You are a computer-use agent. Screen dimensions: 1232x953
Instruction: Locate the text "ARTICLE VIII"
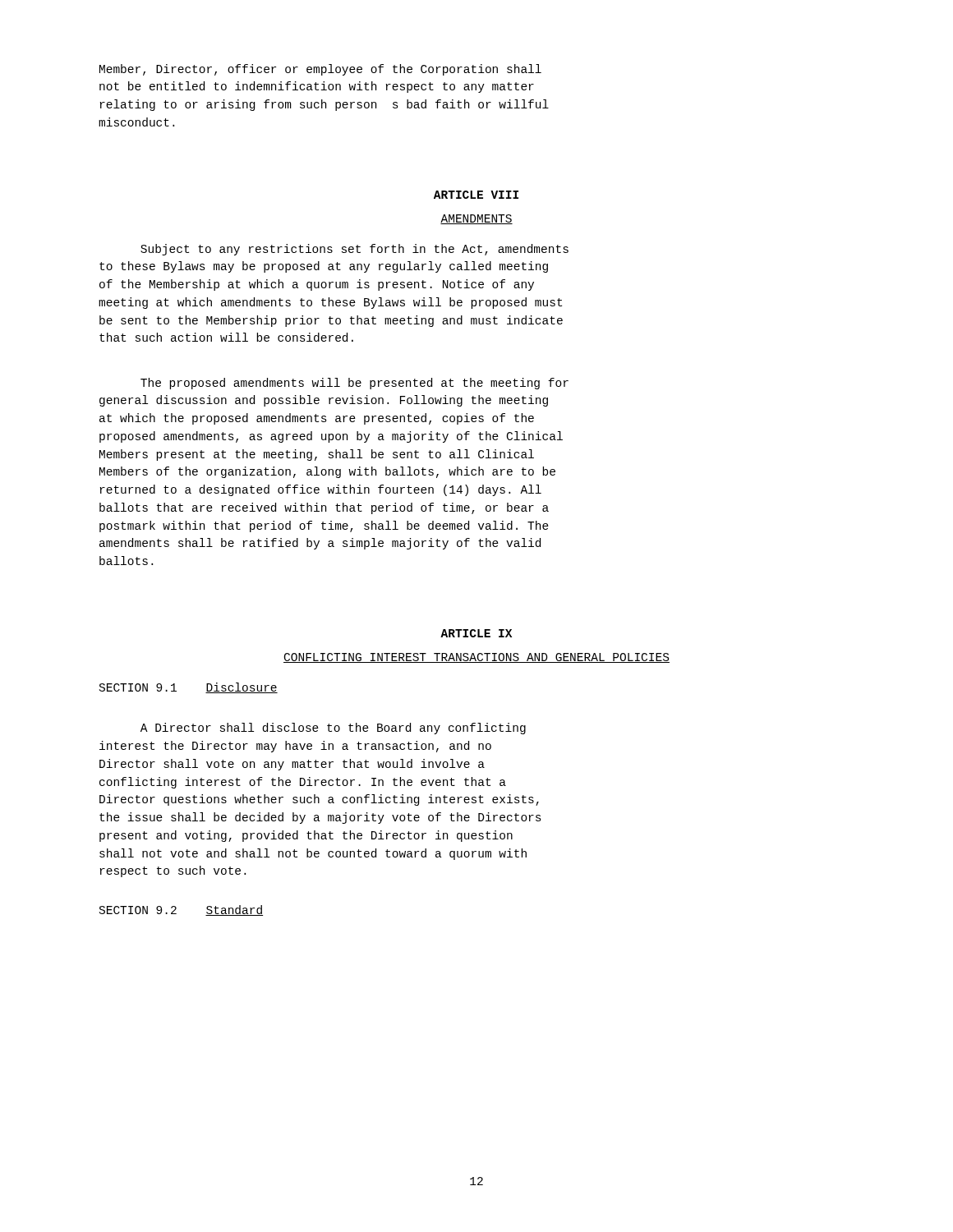(476, 195)
